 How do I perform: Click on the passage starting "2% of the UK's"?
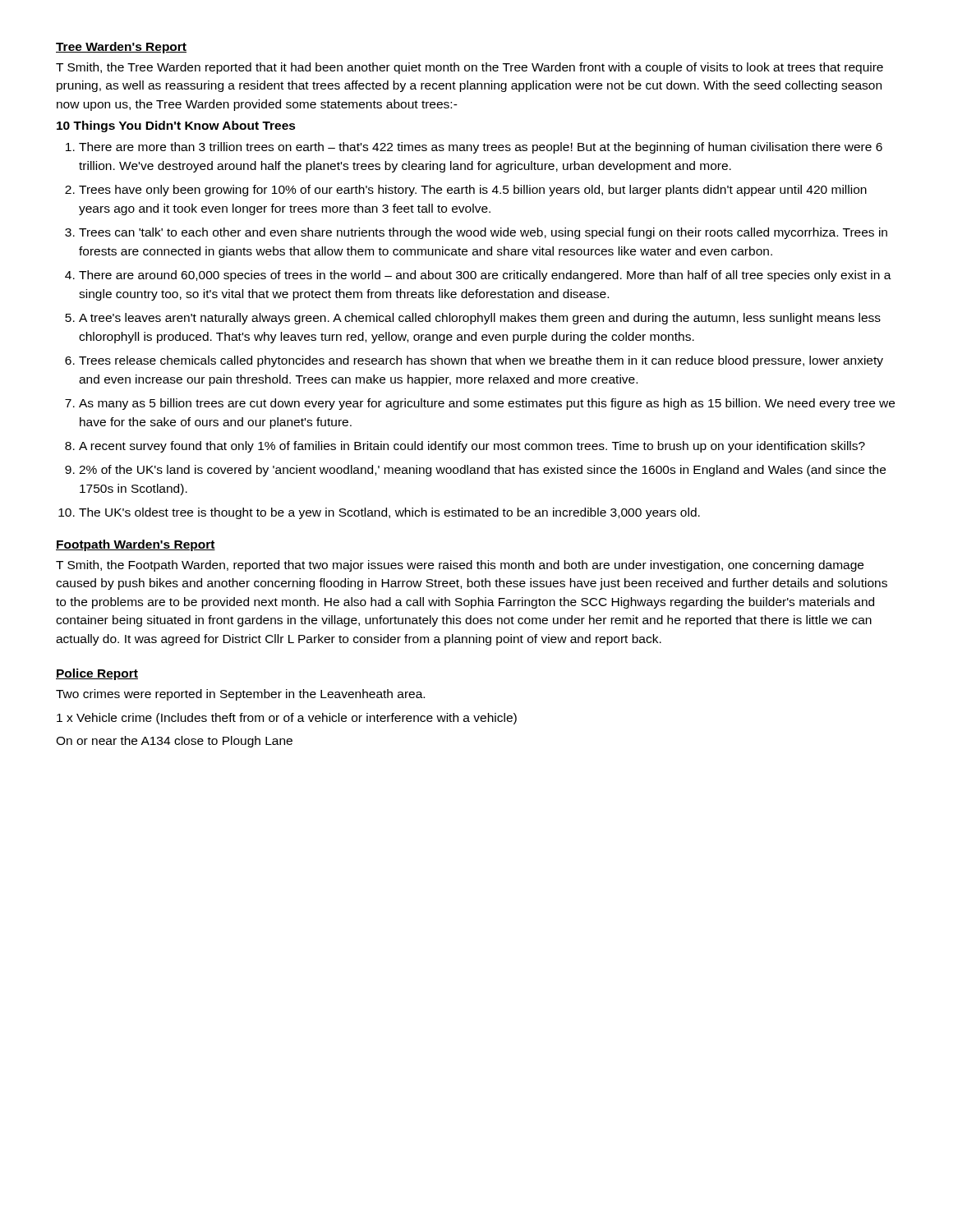pyautogui.click(x=483, y=479)
